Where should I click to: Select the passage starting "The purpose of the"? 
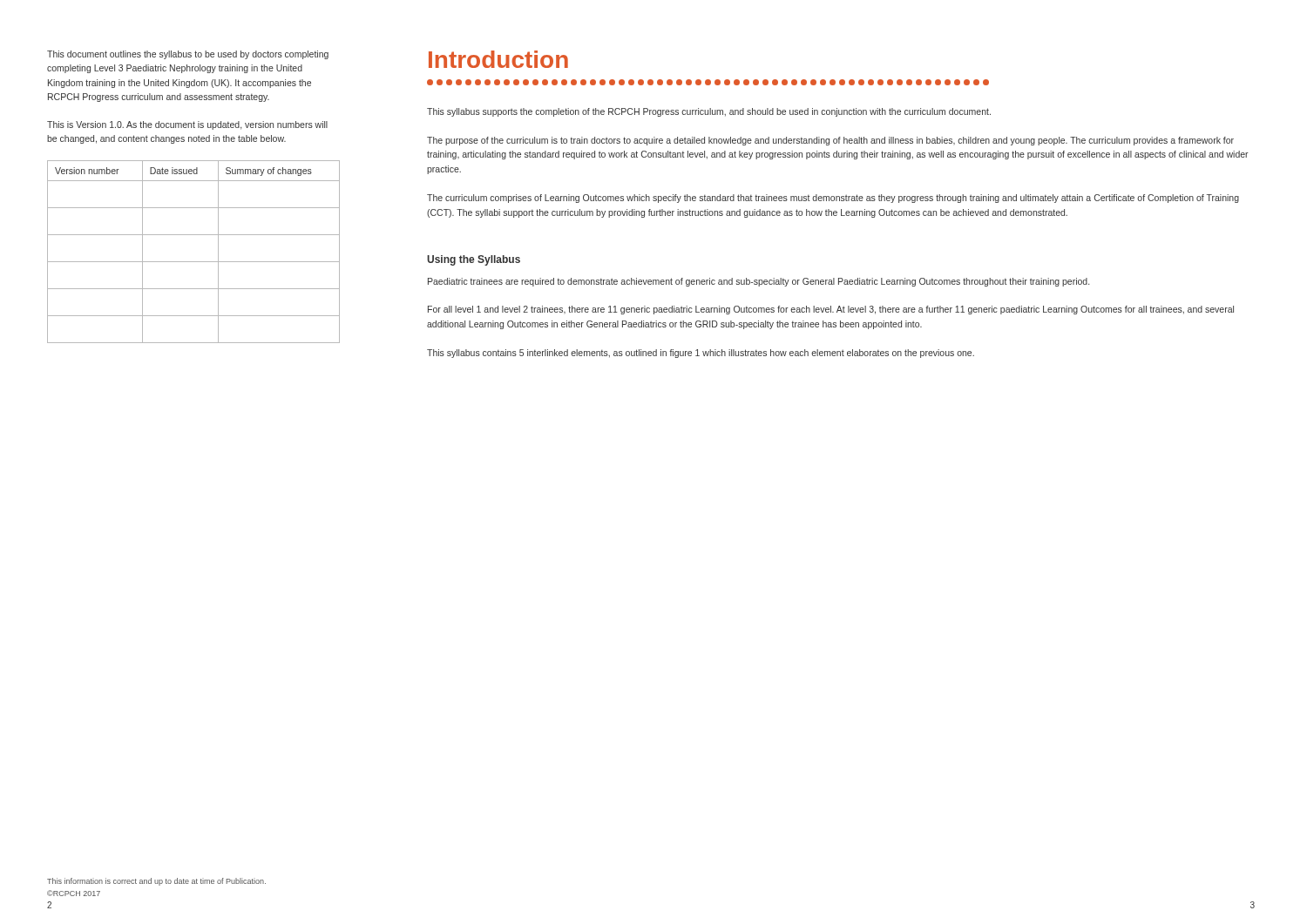click(x=838, y=154)
